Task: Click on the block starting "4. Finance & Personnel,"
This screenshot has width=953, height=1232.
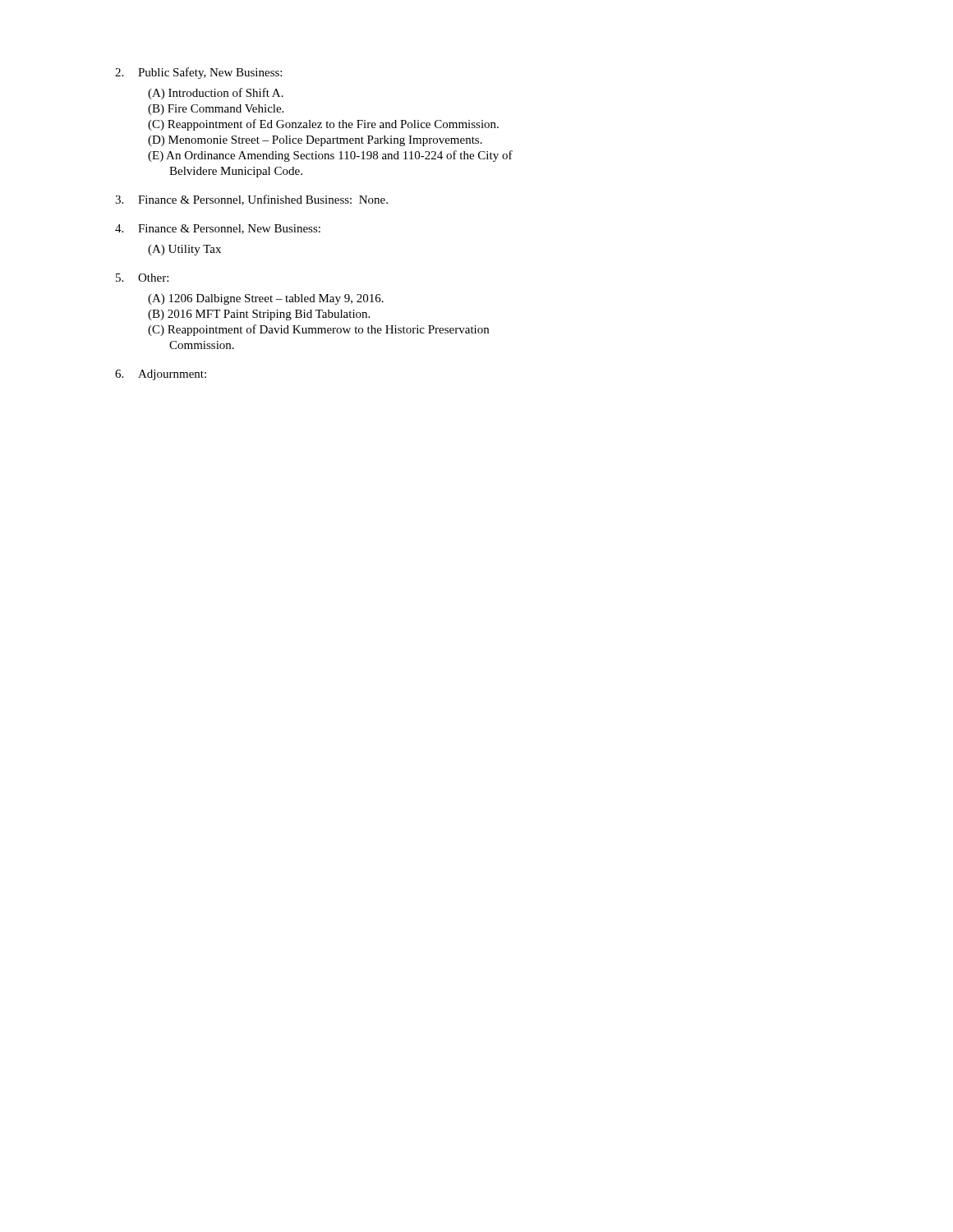Action: [x=218, y=229]
